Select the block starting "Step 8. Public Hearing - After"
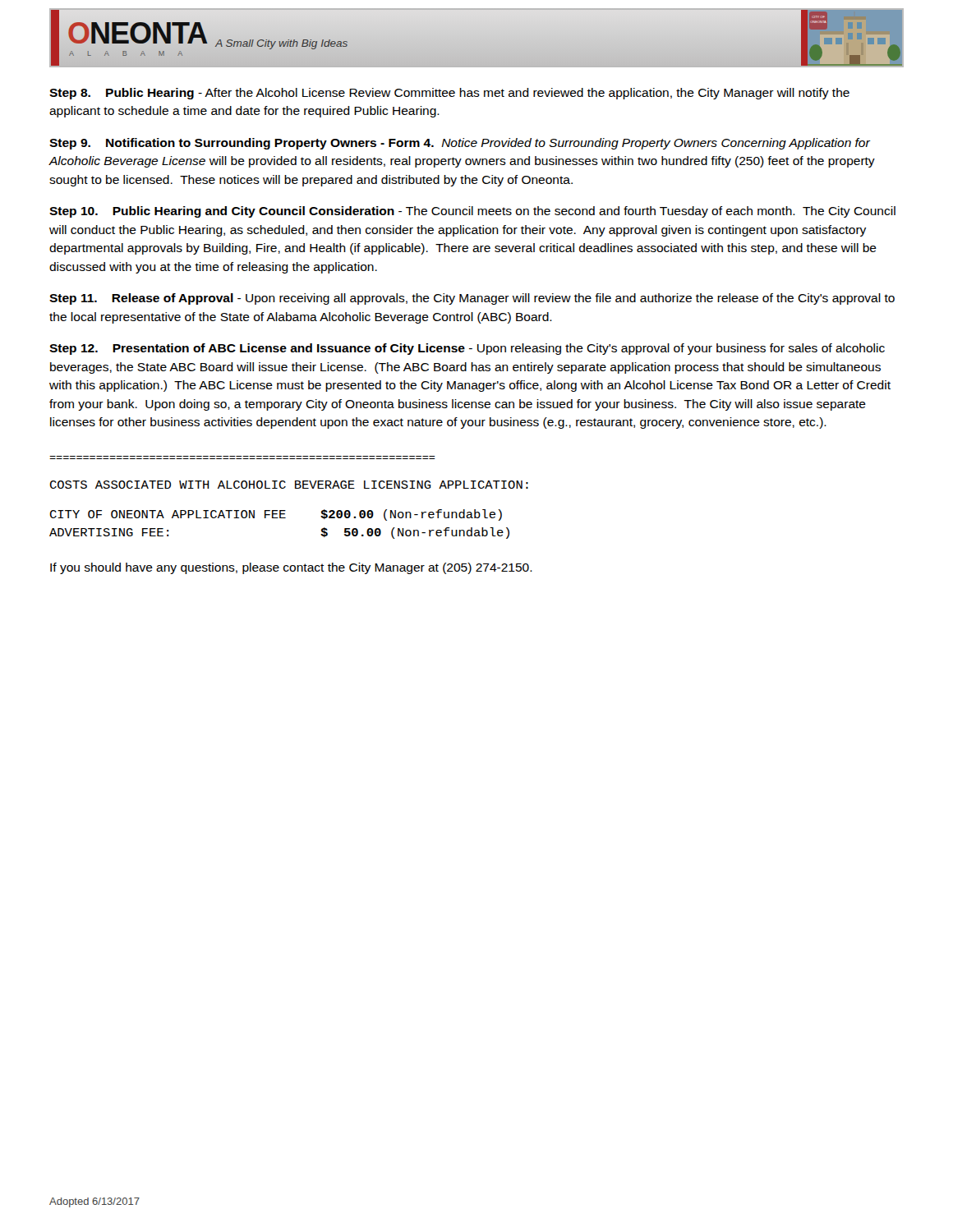The height and width of the screenshot is (1232, 953). click(x=450, y=102)
